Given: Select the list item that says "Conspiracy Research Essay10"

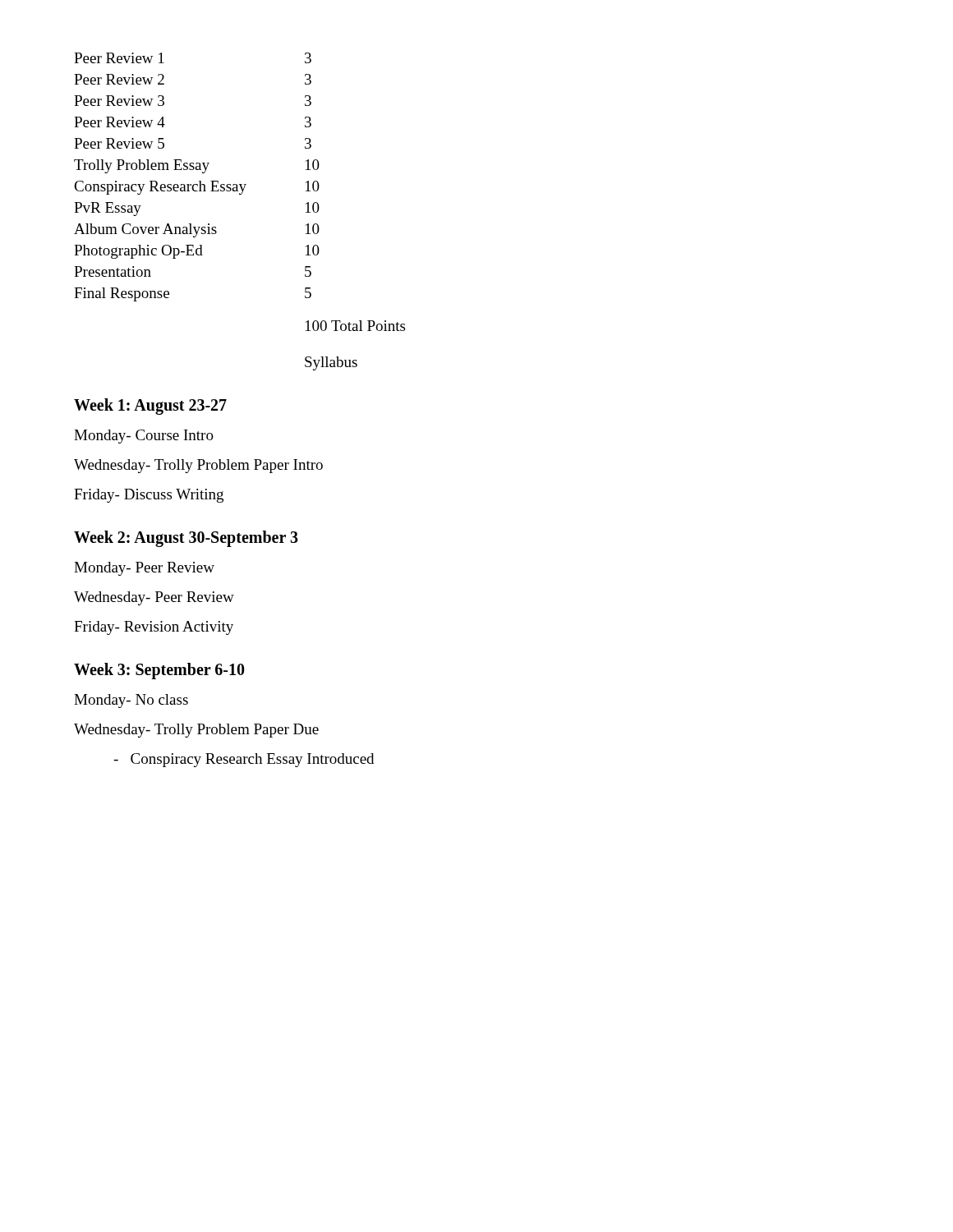Looking at the screenshot, I should point(197,186).
